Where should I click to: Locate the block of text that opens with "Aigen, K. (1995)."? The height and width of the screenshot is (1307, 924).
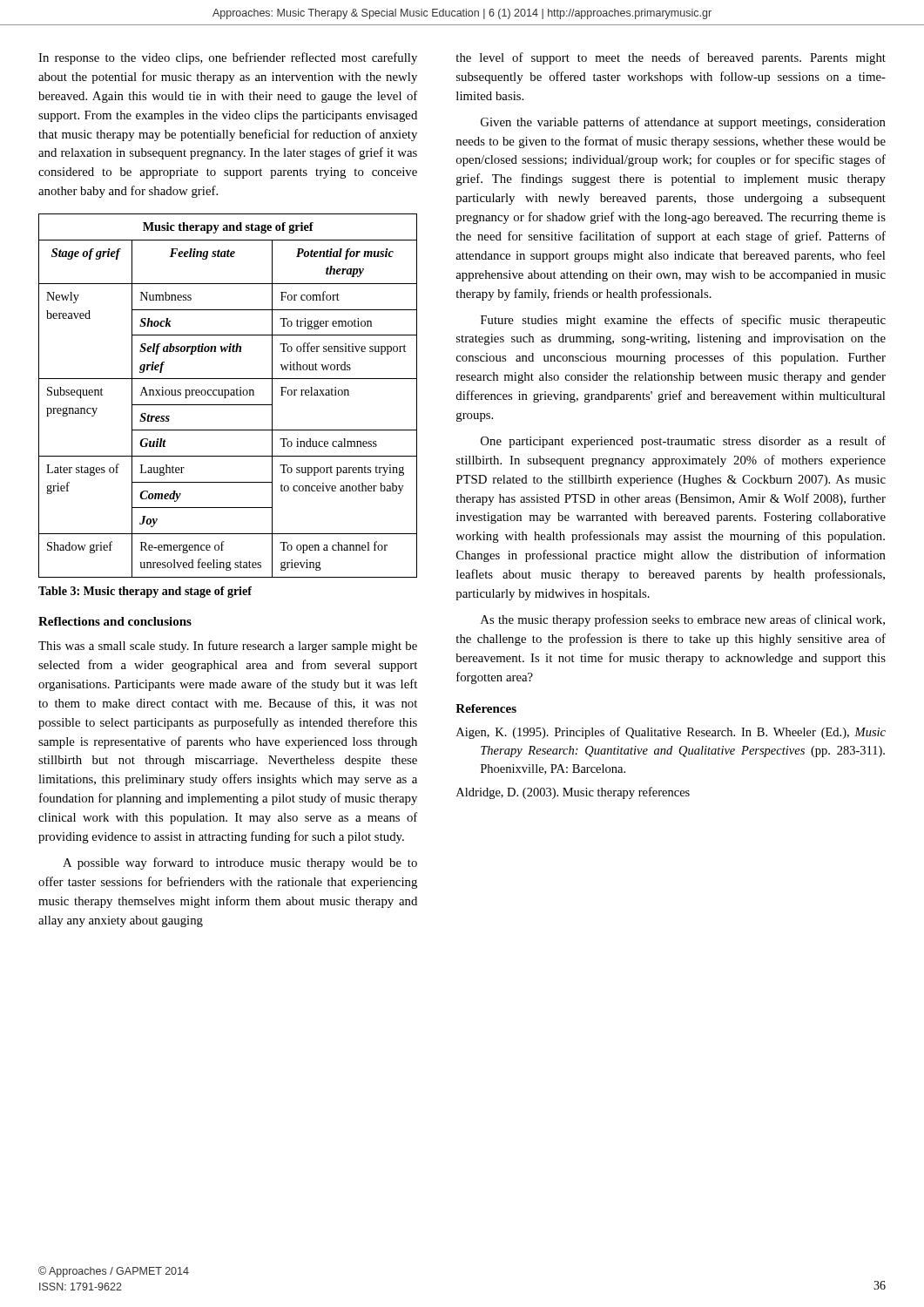click(x=671, y=763)
